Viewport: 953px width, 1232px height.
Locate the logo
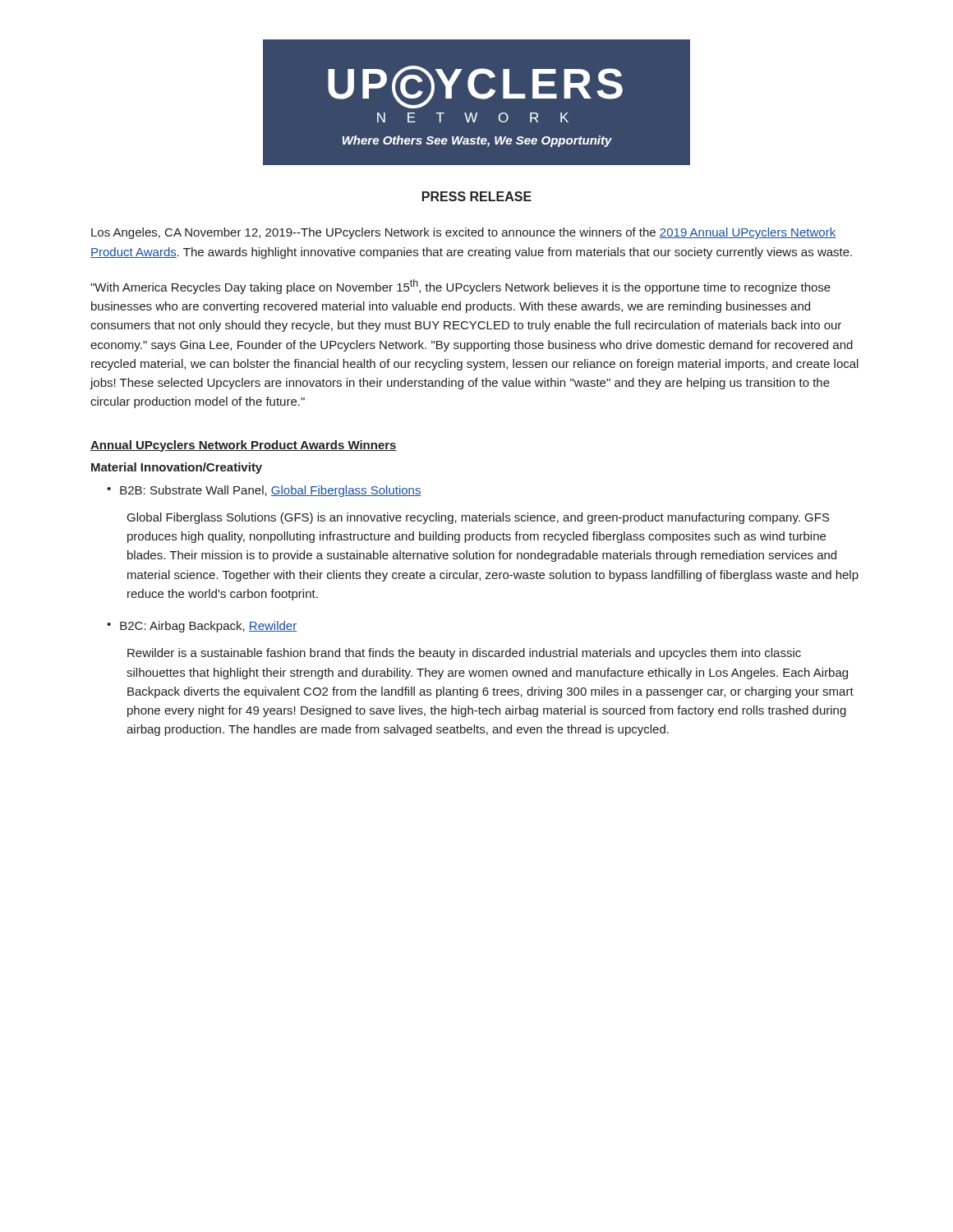476,102
